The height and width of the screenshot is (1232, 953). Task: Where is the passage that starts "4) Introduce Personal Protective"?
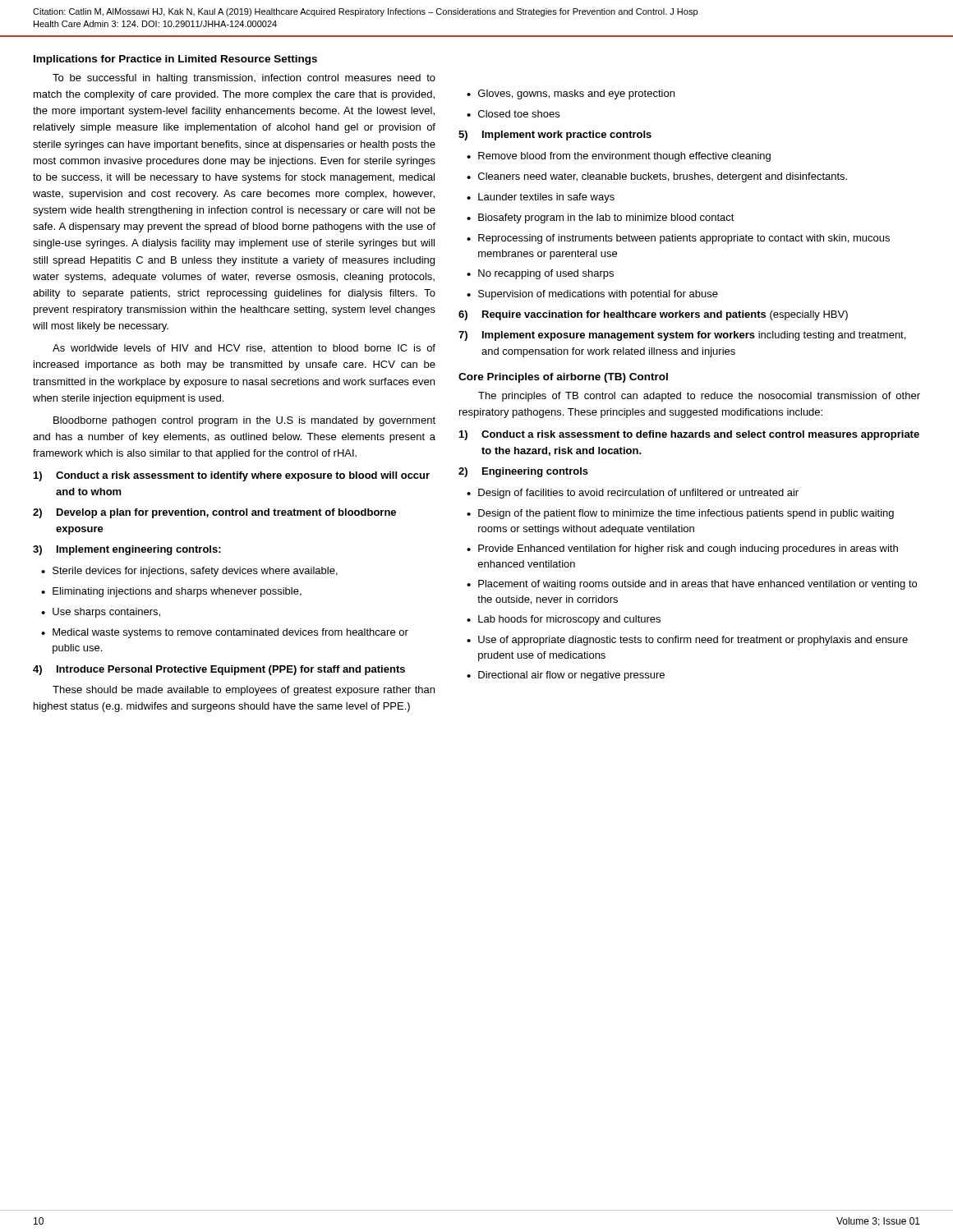pyautogui.click(x=219, y=669)
